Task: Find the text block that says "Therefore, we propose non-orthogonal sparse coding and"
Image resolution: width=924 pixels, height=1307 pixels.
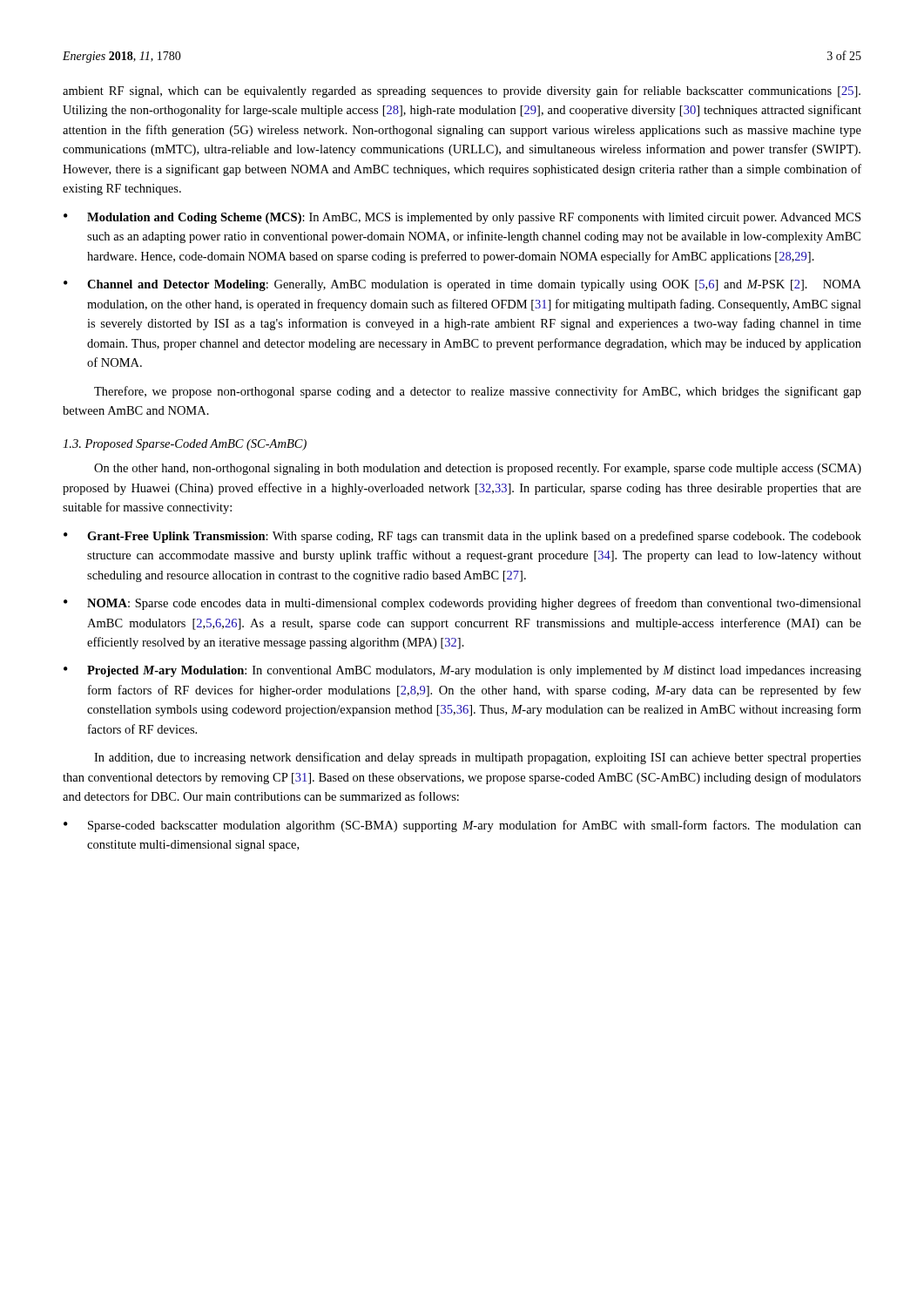Action: (462, 401)
